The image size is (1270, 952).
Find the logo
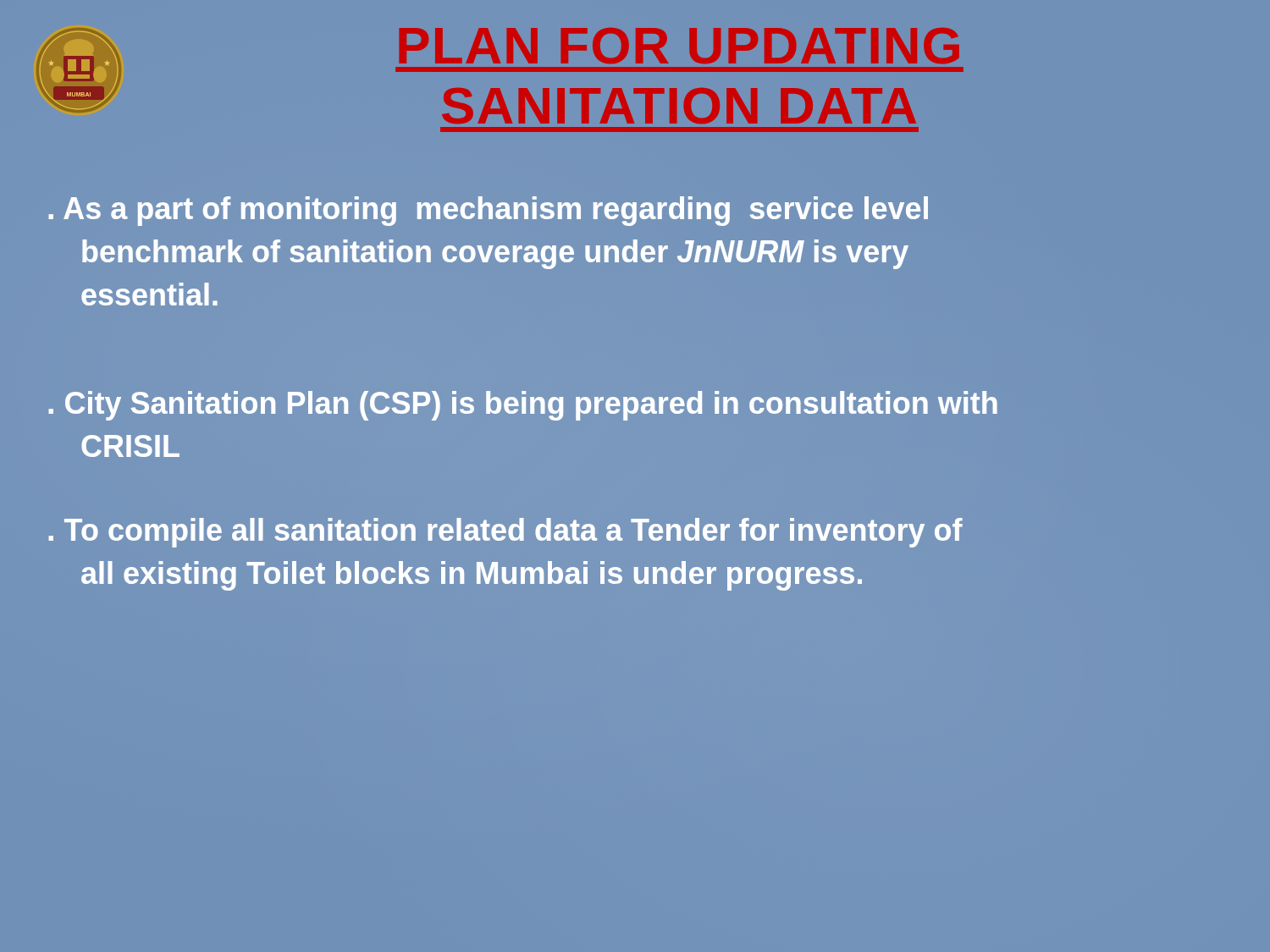point(79,70)
